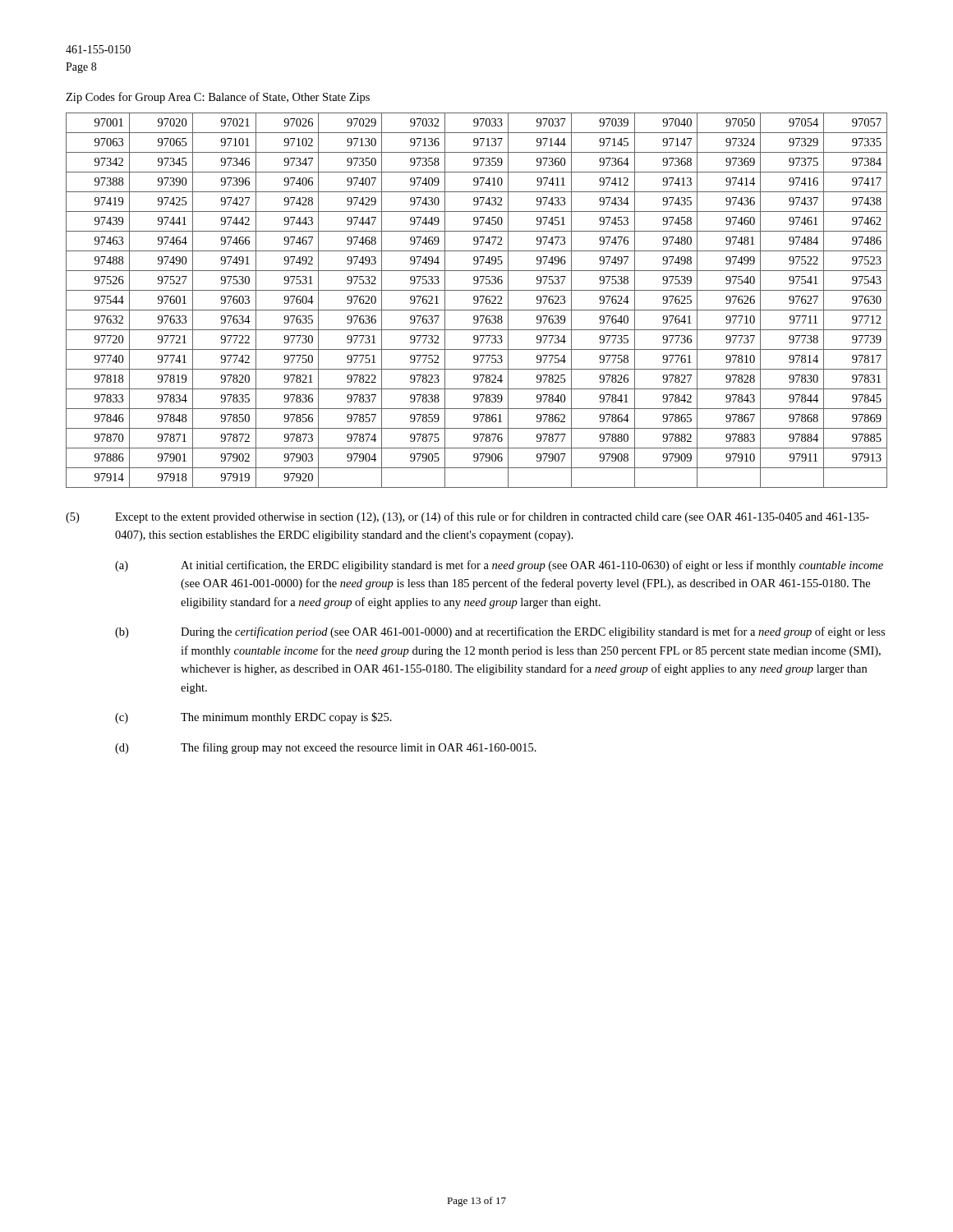Select a table
Viewport: 953px width, 1232px height.
coord(476,300)
